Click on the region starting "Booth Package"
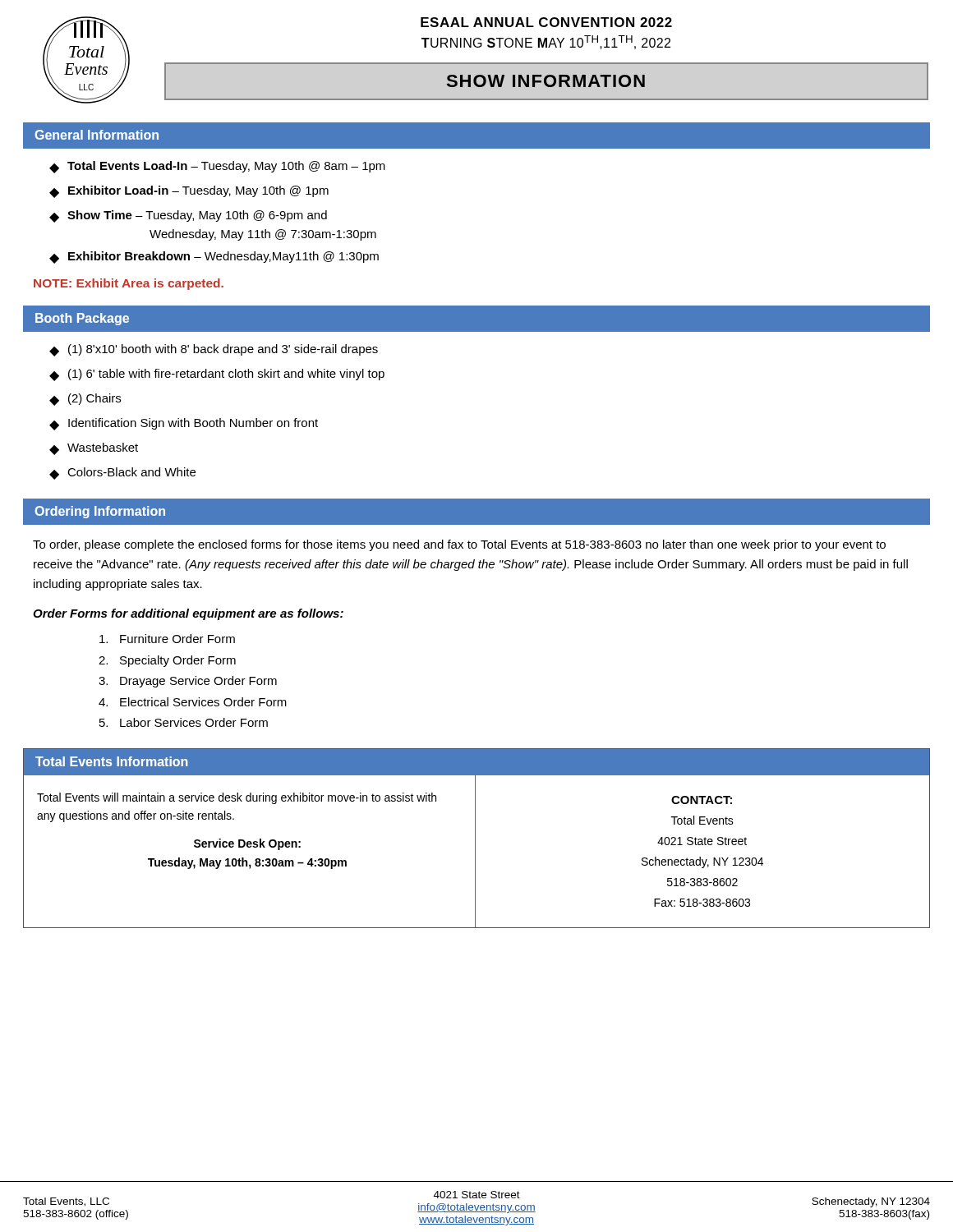 point(82,318)
